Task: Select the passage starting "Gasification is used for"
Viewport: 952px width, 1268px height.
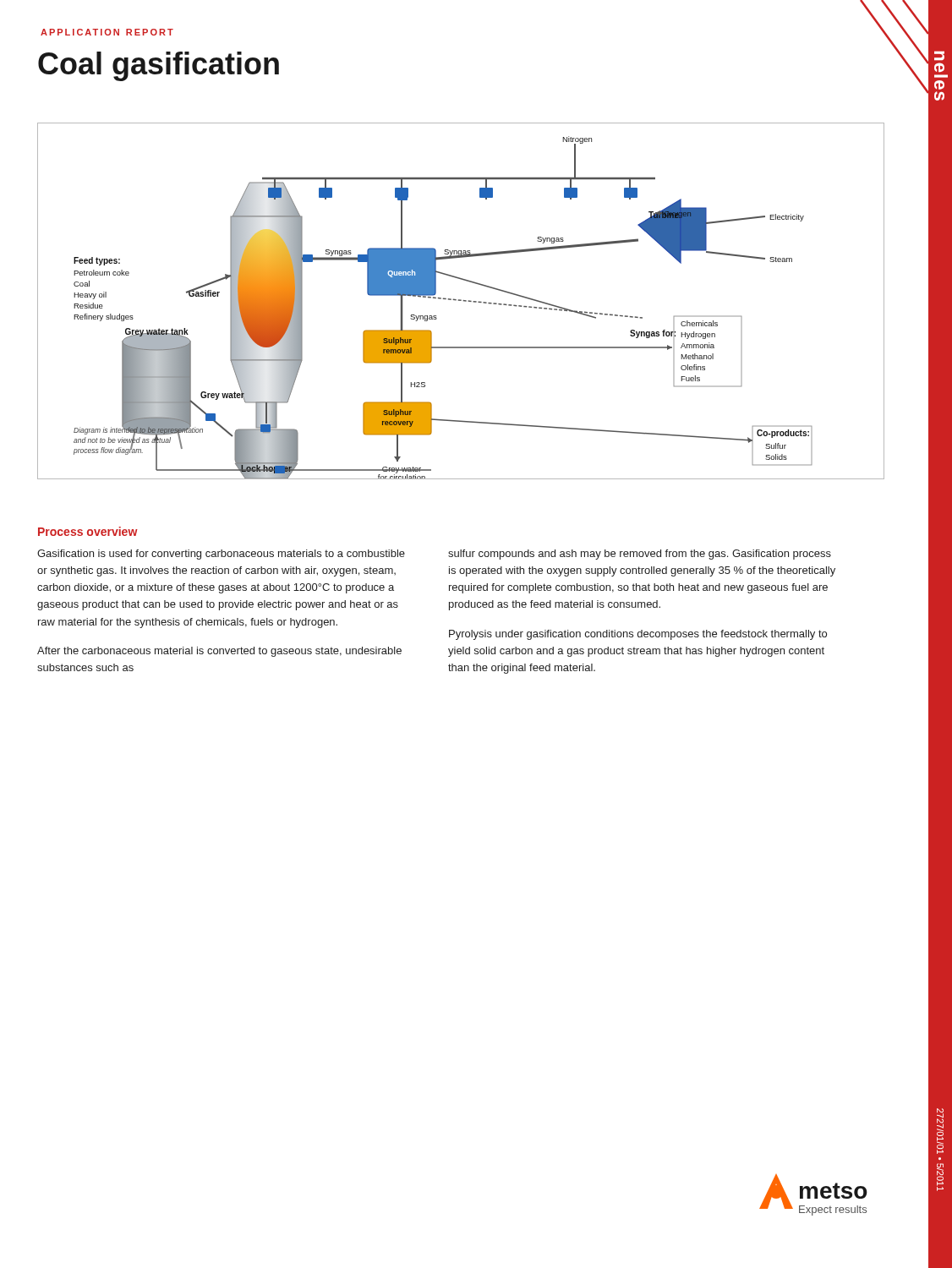Action: point(223,611)
